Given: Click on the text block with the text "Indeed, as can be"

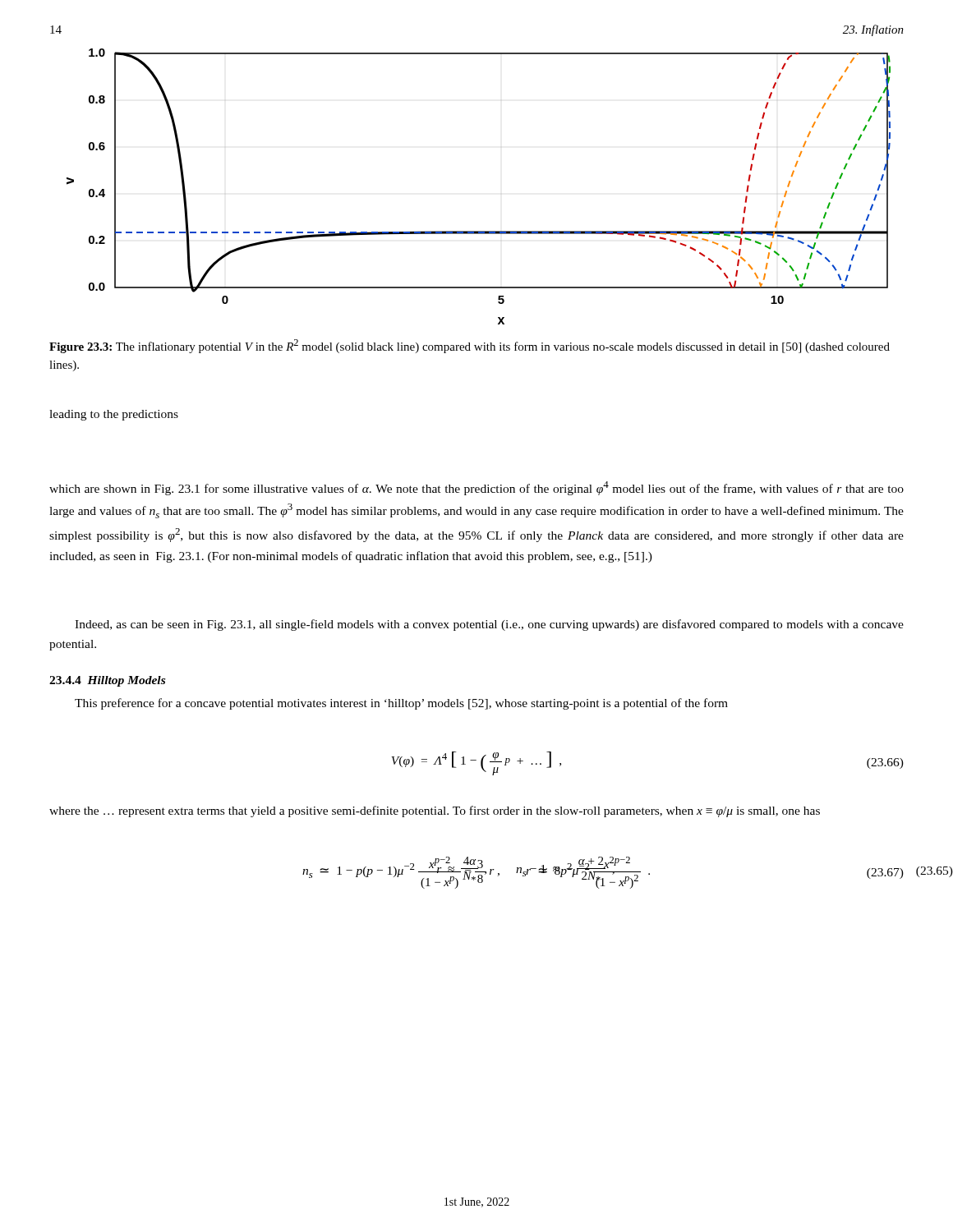Looking at the screenshot, I should pyautogui.click(x=476, y=634).
